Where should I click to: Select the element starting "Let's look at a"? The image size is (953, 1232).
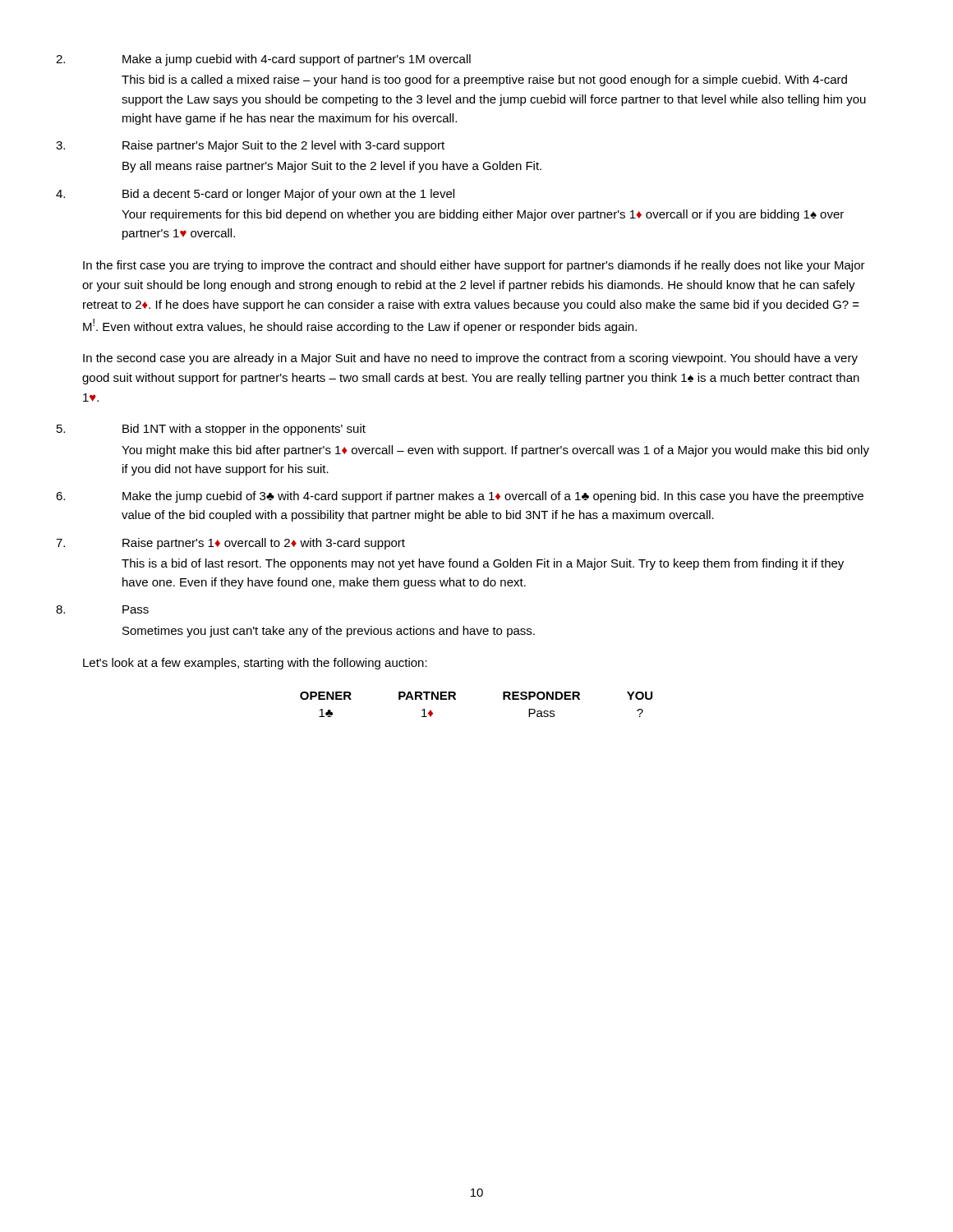click(255, 662)
